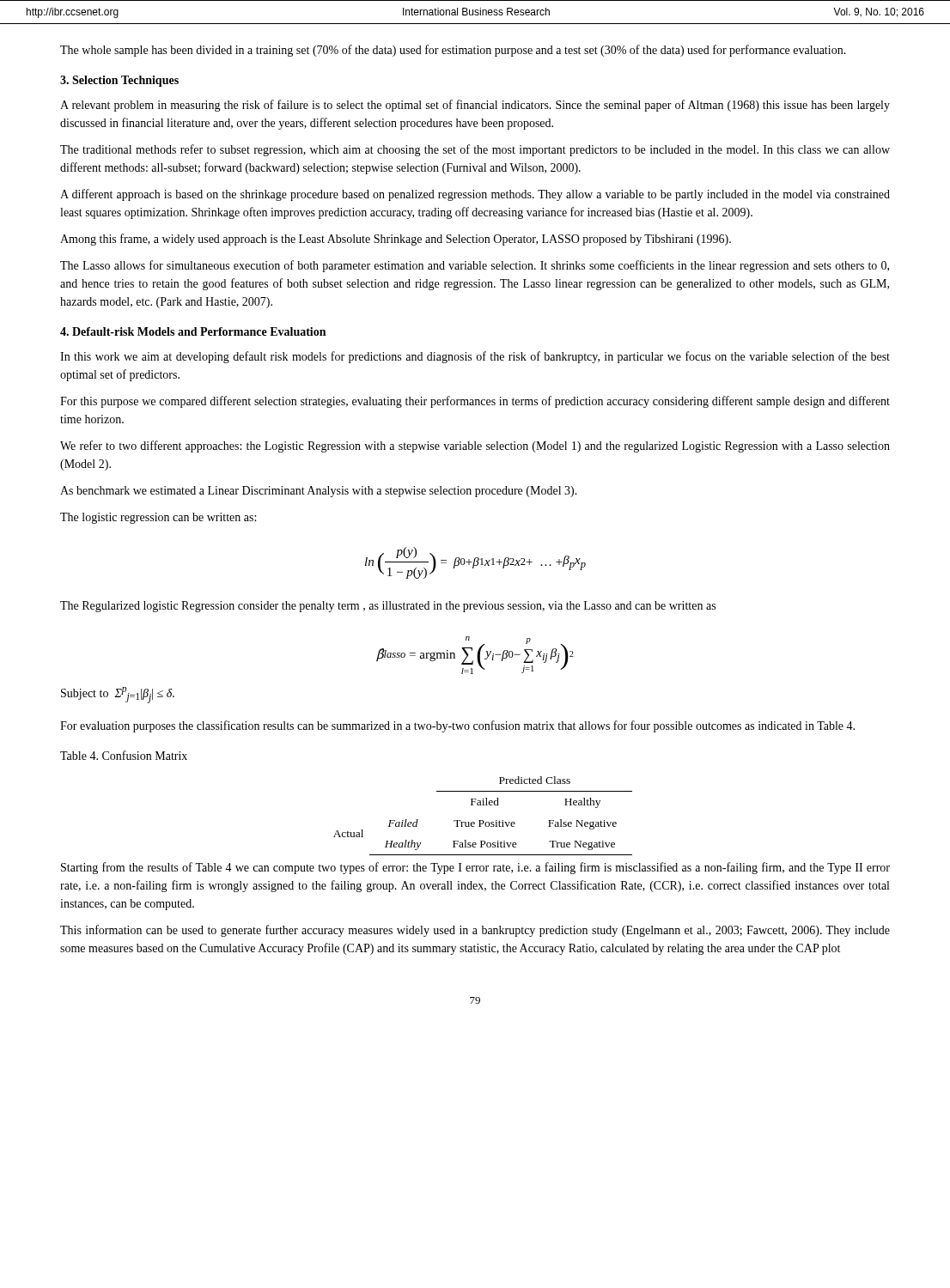The height and width of the screenshot is (1288, 950).
Task: Point to the block beginning "The Regularized logistic"
Action: [475, 606]
